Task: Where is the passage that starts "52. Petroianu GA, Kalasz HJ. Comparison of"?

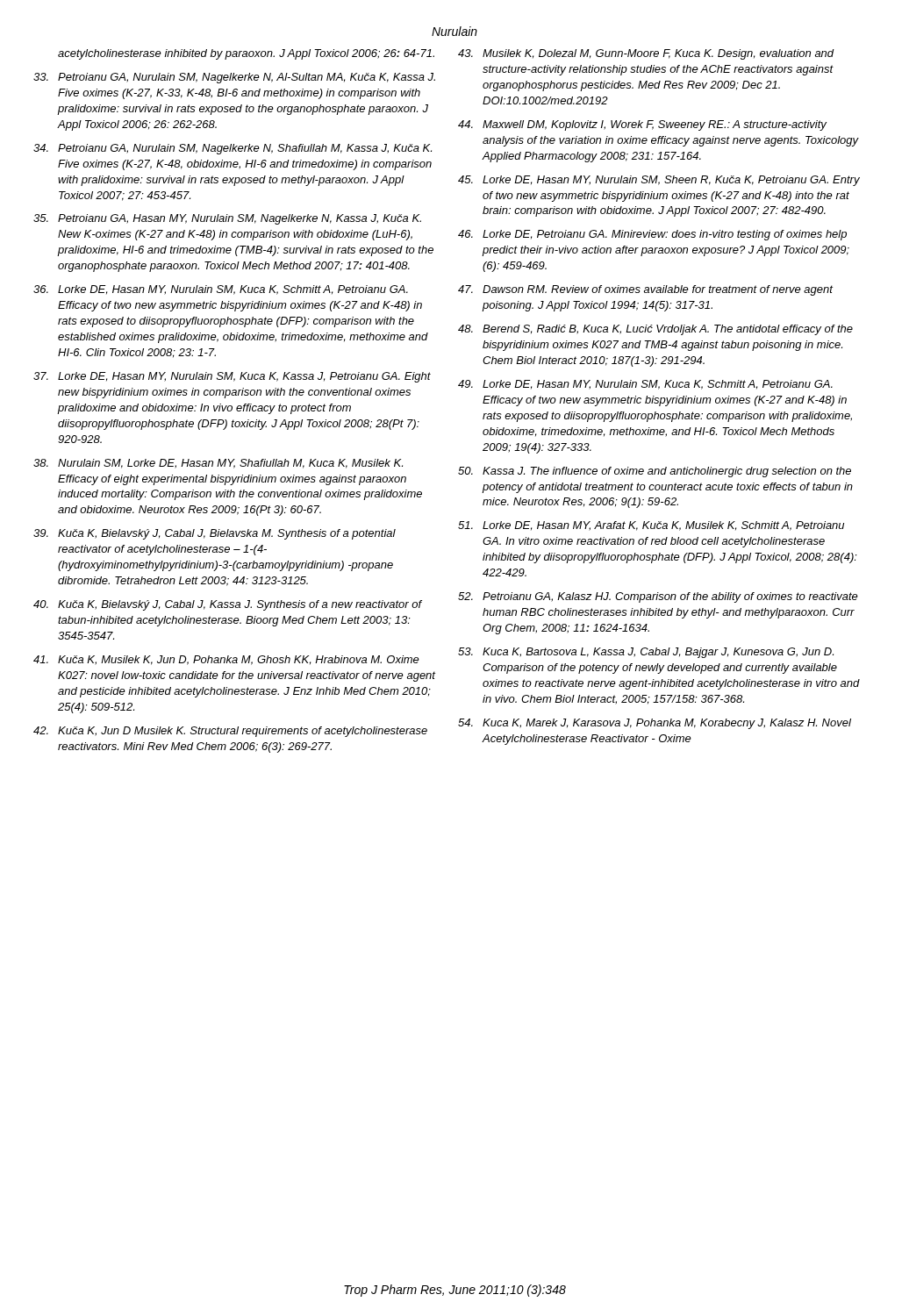Action: click(x=660, y=612)
